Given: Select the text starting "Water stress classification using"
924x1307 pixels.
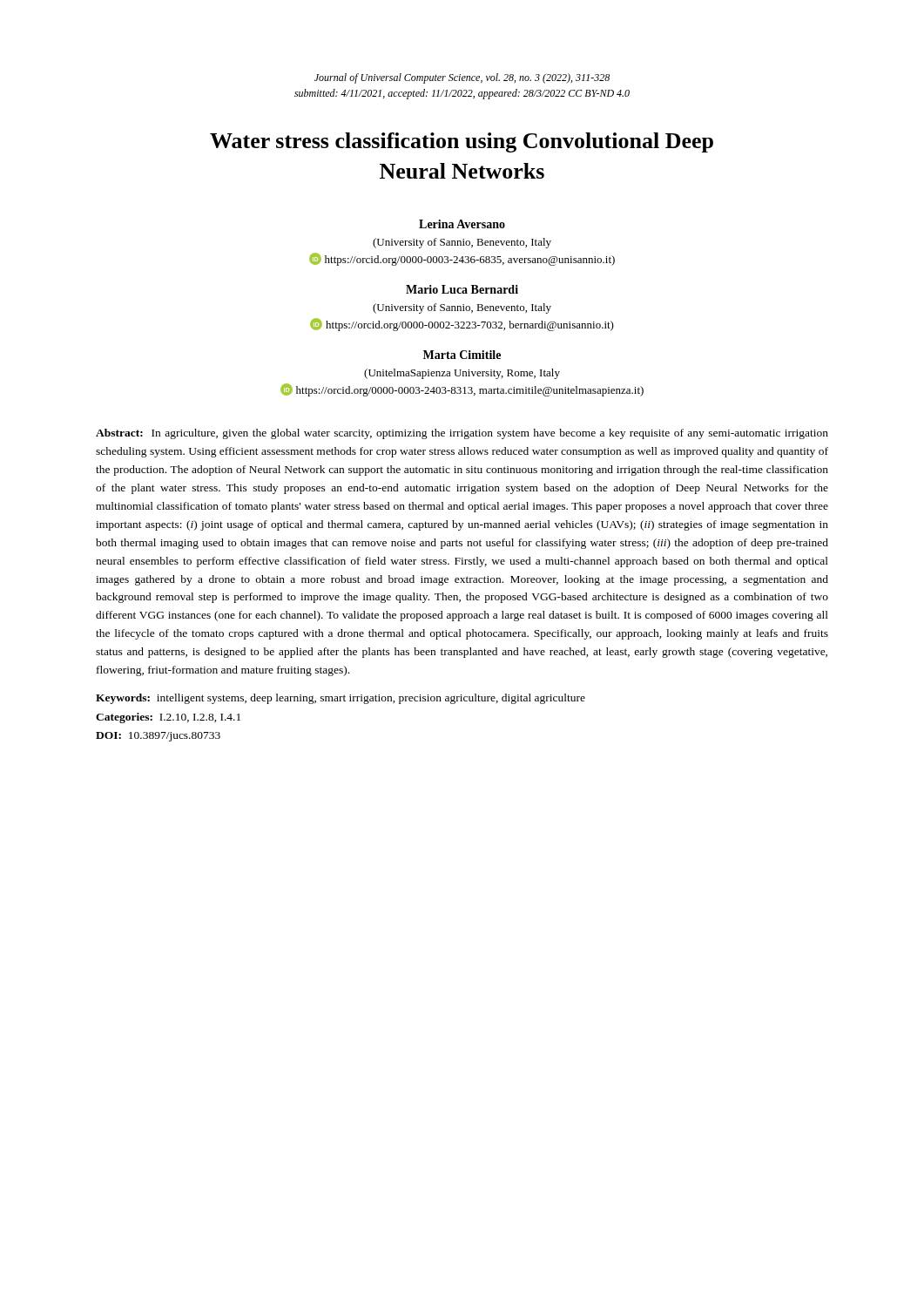Looking at the screenshot, I should click(x=462, y=156).
